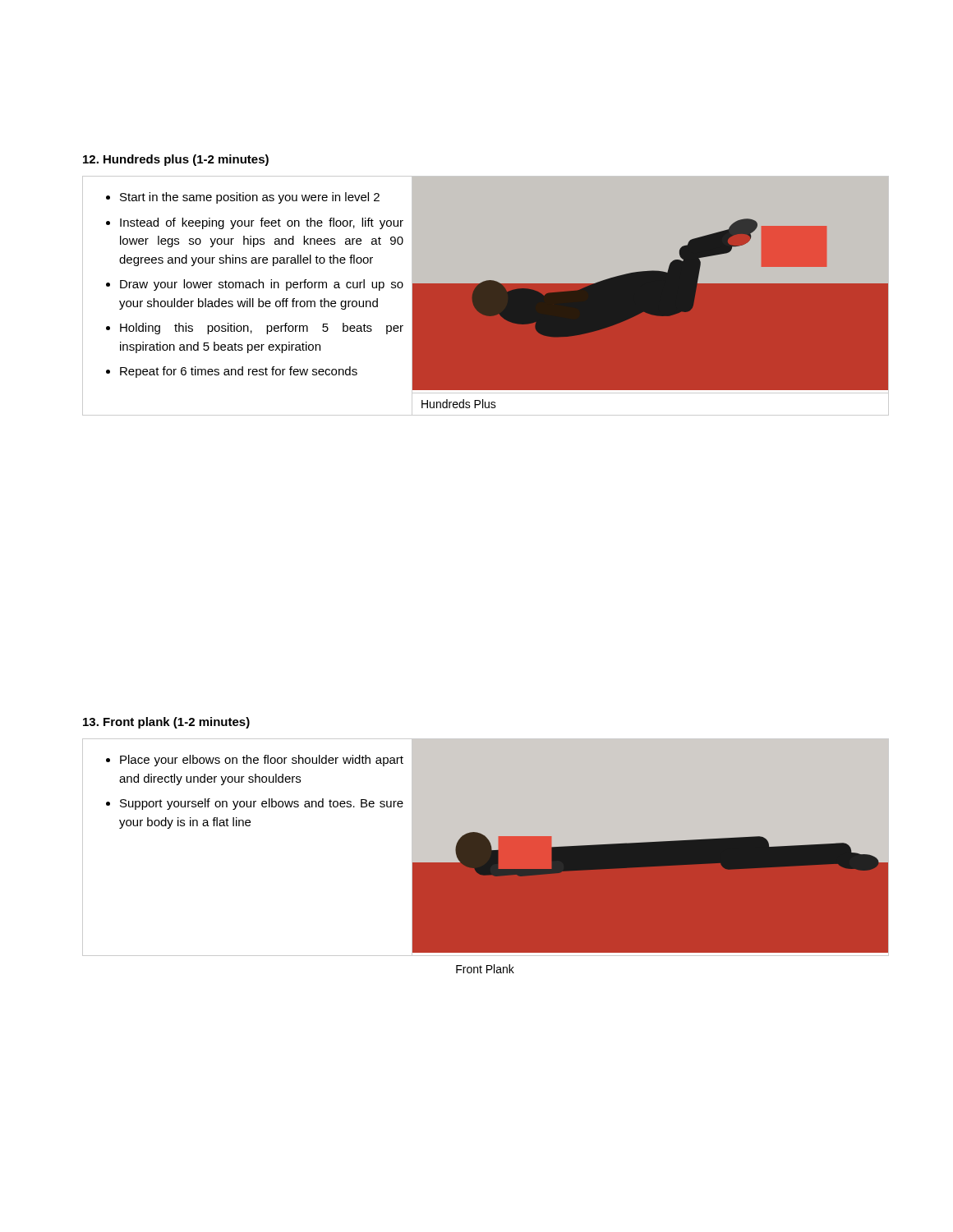Click on the section header that reads "13. Front plank (1-2 minutes)"
This screenshot has height=1232, width=953.
click(x=166, y=722)
